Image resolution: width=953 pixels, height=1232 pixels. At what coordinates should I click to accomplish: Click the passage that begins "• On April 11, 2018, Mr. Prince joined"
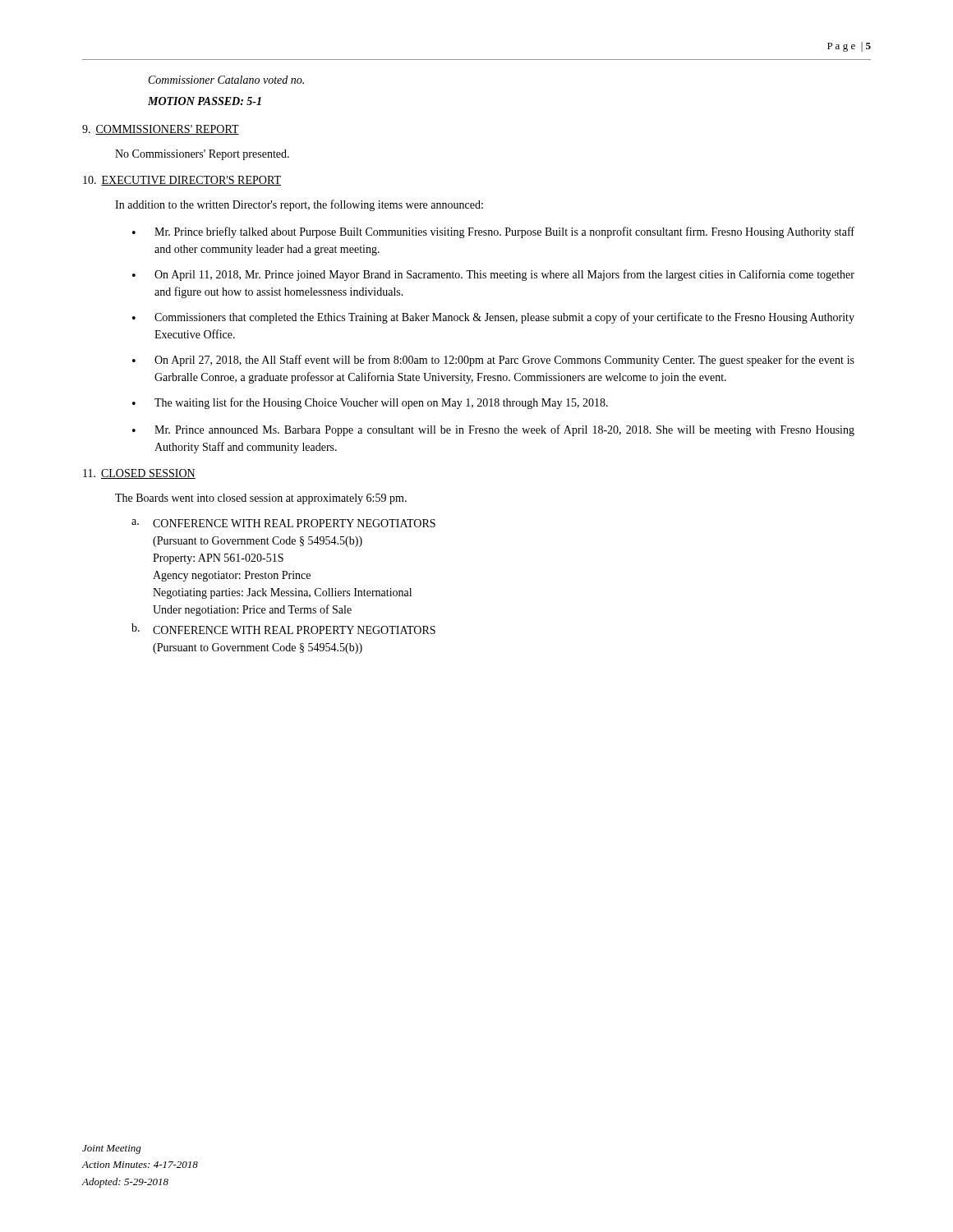tap(493, 283)
